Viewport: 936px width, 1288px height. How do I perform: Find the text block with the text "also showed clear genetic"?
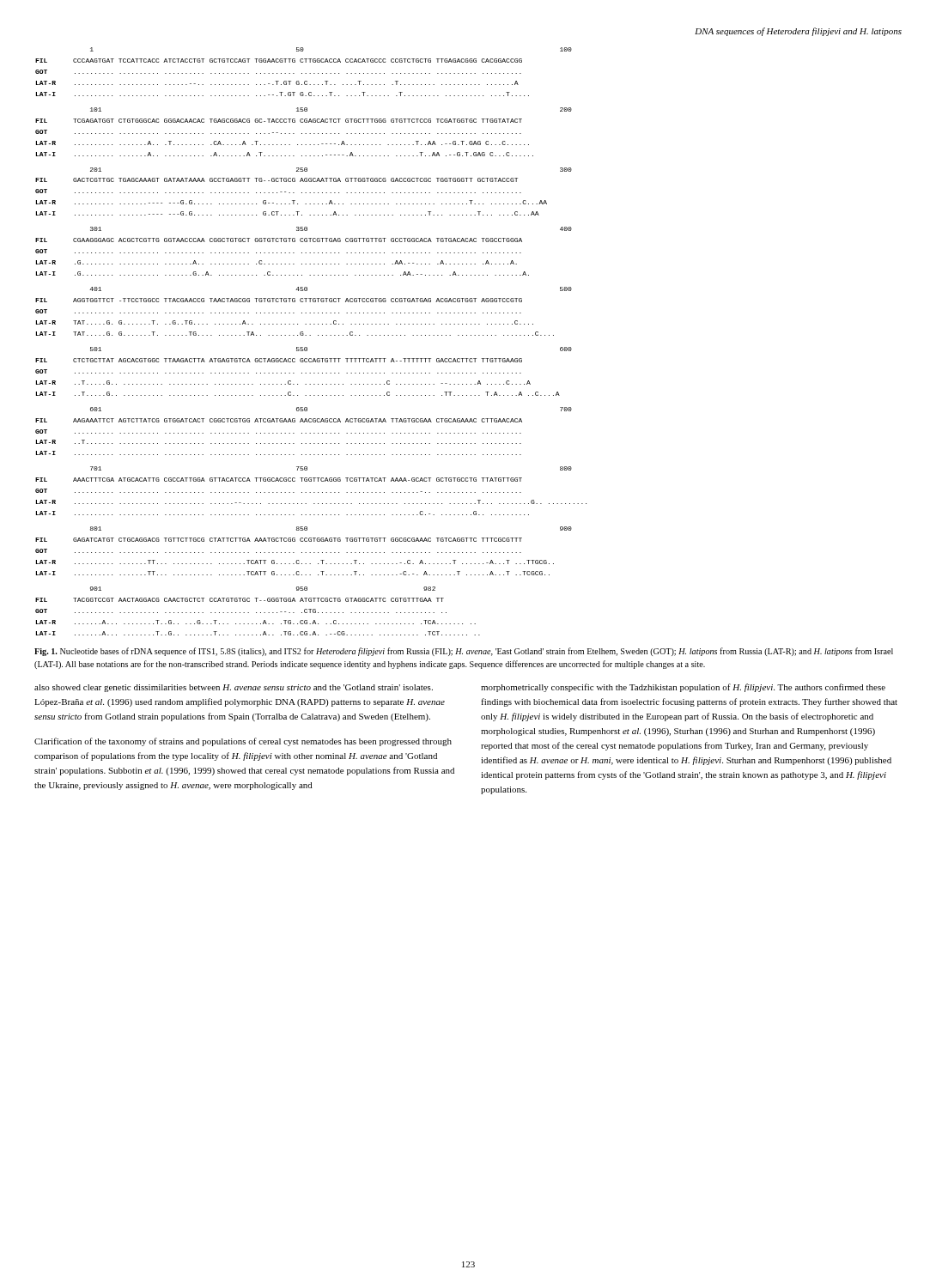coord(239,701)
